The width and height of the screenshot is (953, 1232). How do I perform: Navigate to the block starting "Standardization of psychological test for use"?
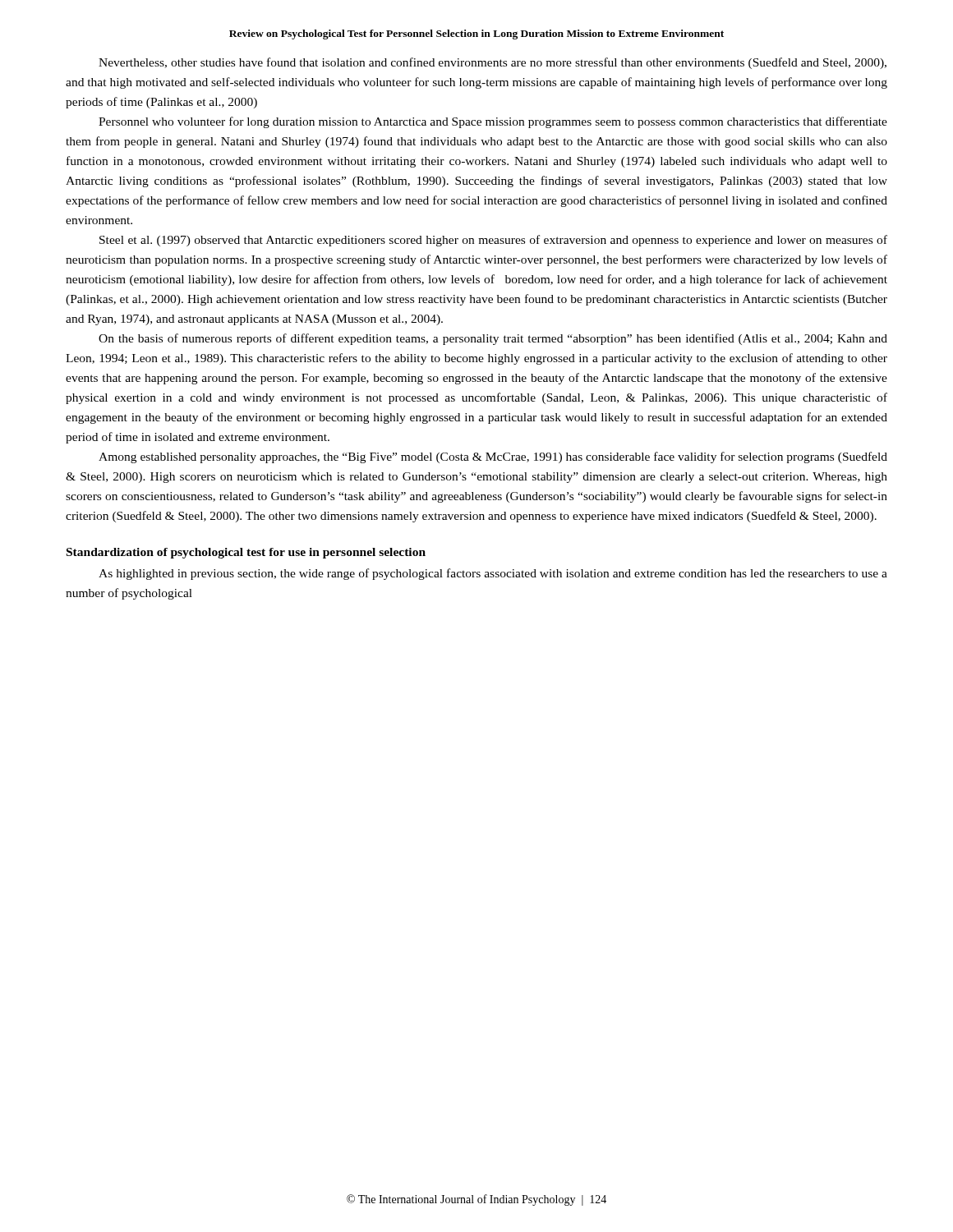click(x=246, y=552)
